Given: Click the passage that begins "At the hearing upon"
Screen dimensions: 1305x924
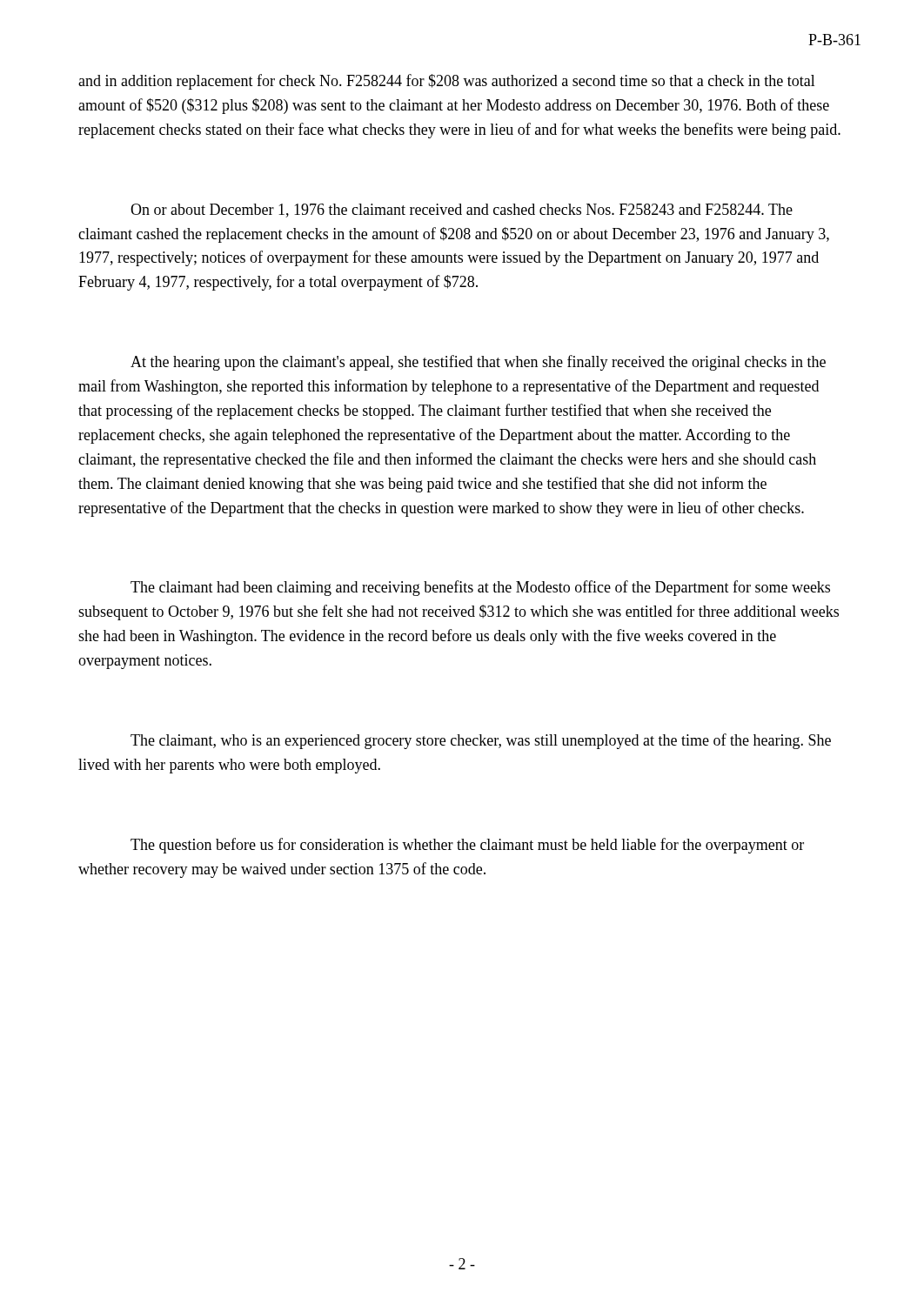Looking at the screenshot, I should (452, 435).
